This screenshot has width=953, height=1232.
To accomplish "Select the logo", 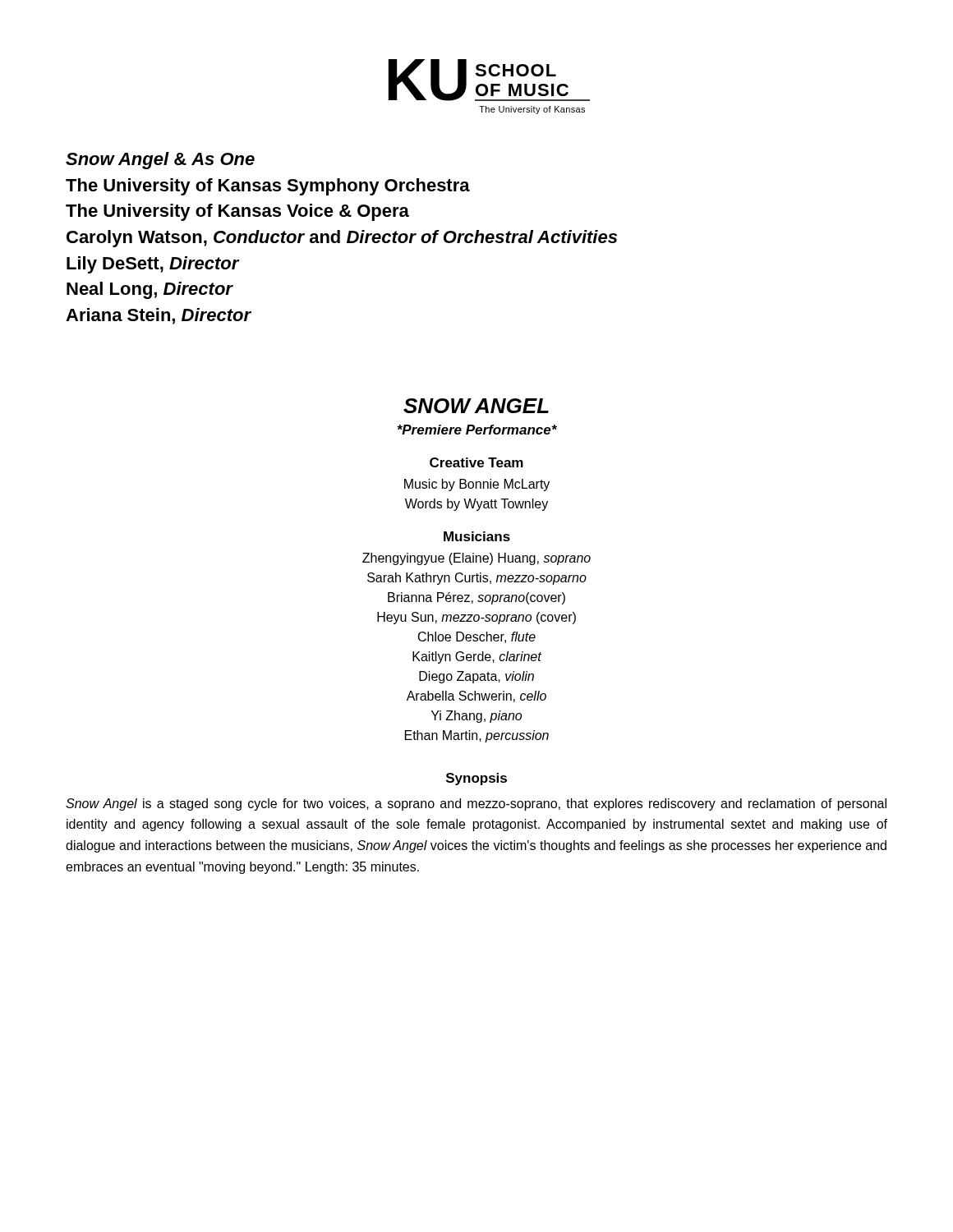I will point(476,86).
